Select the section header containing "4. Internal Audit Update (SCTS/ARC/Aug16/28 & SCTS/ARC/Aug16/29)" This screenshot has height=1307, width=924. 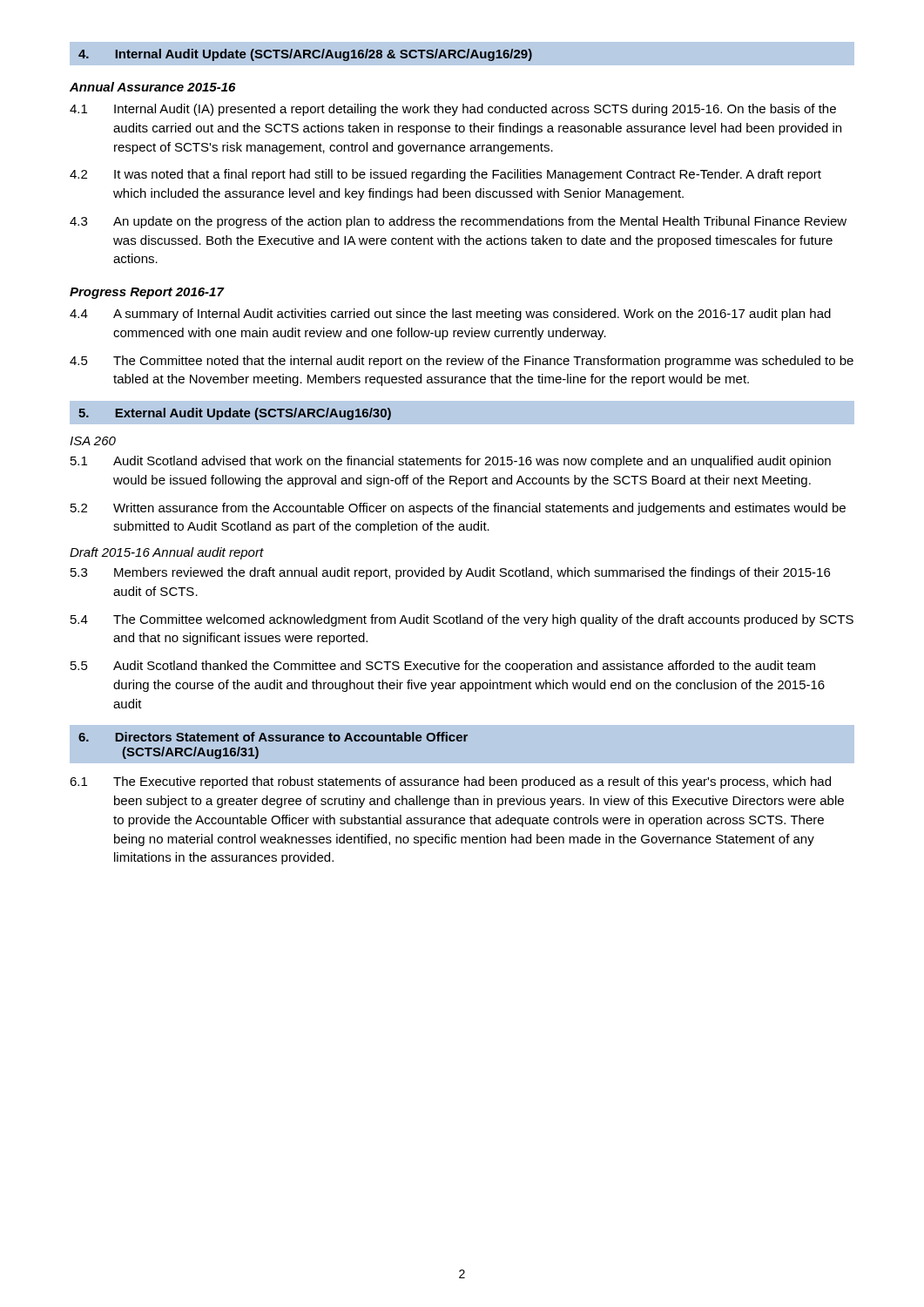462,54
